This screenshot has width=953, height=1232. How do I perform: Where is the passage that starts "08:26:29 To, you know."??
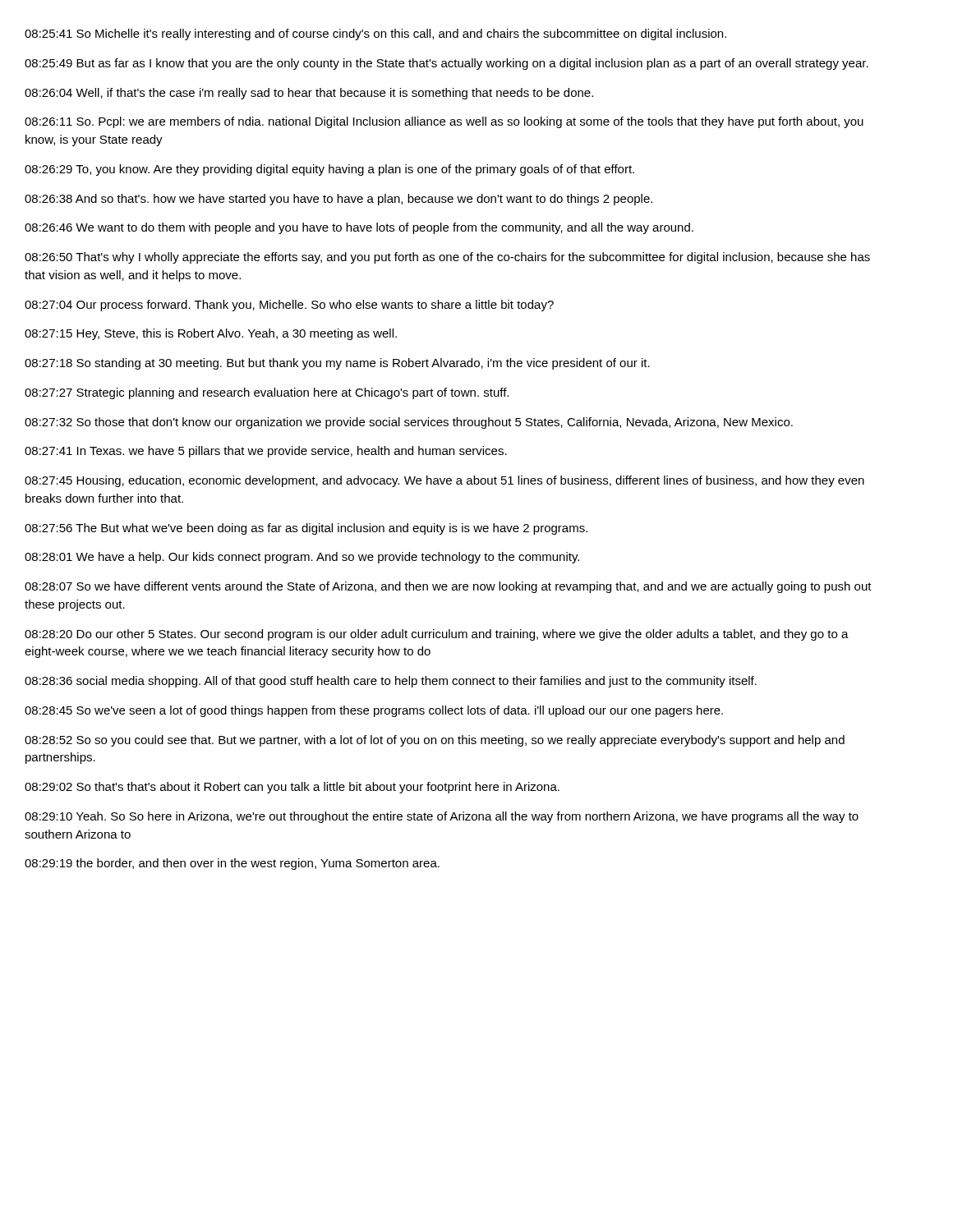coord(330,169)
